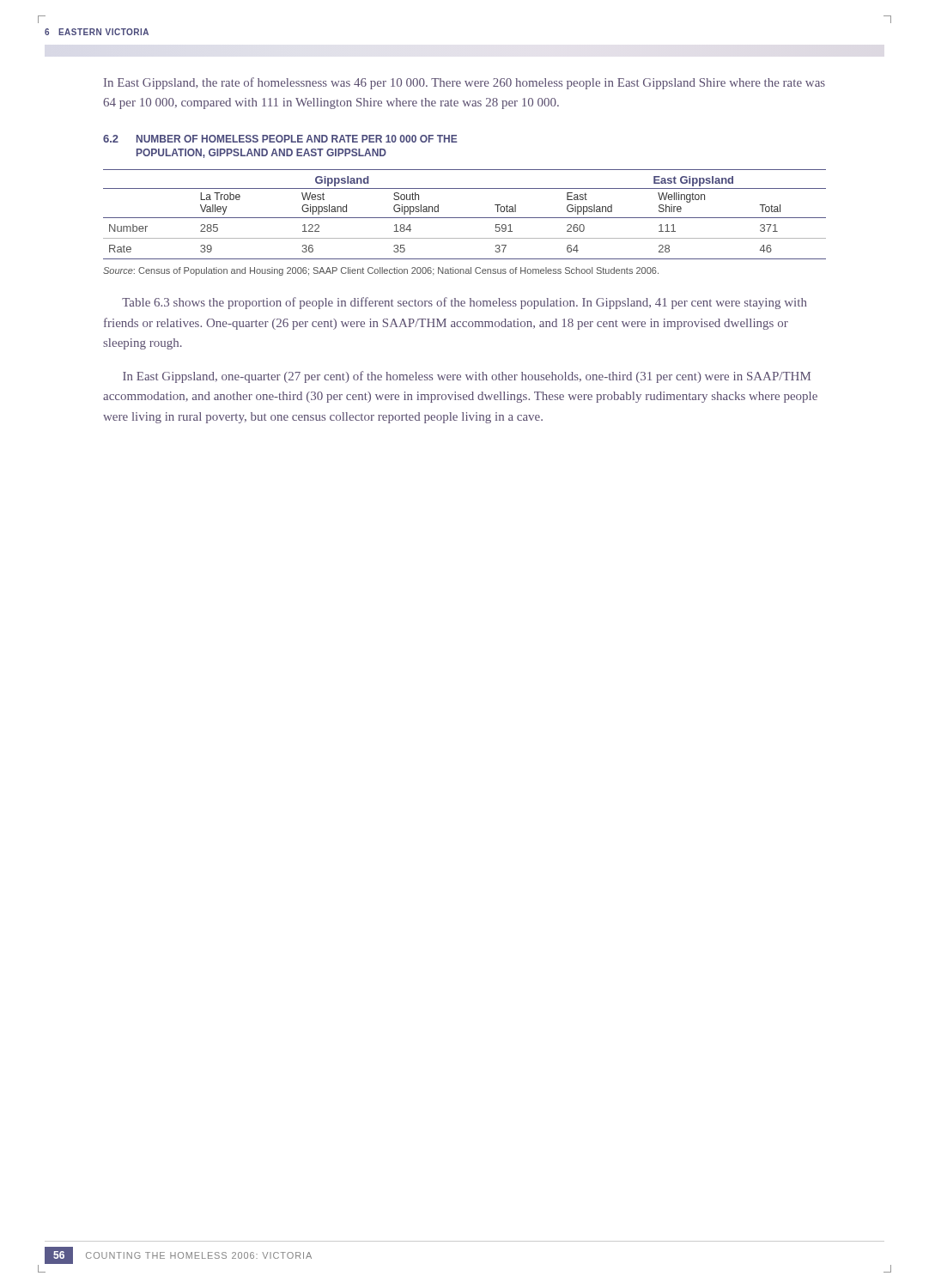This screenshot has height=1288, width=929.
Task: Point to the block beginning "In East Gippsland, one-quarter (27 per cent) of"
Action: (460, 396)
